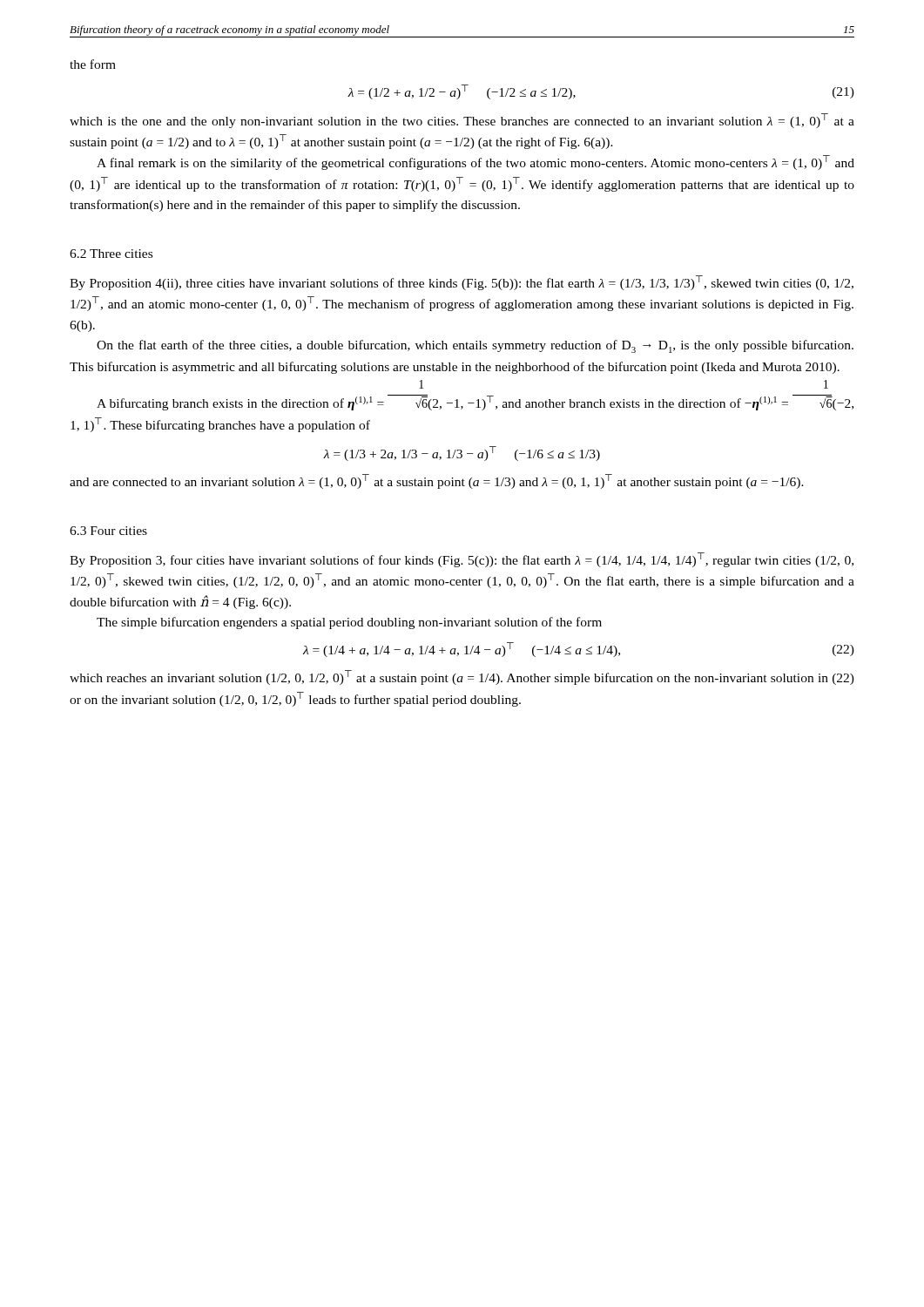Screen dimensions: 1307x924
Task: Where does it say "the form"?
Action: pos(93,64)
